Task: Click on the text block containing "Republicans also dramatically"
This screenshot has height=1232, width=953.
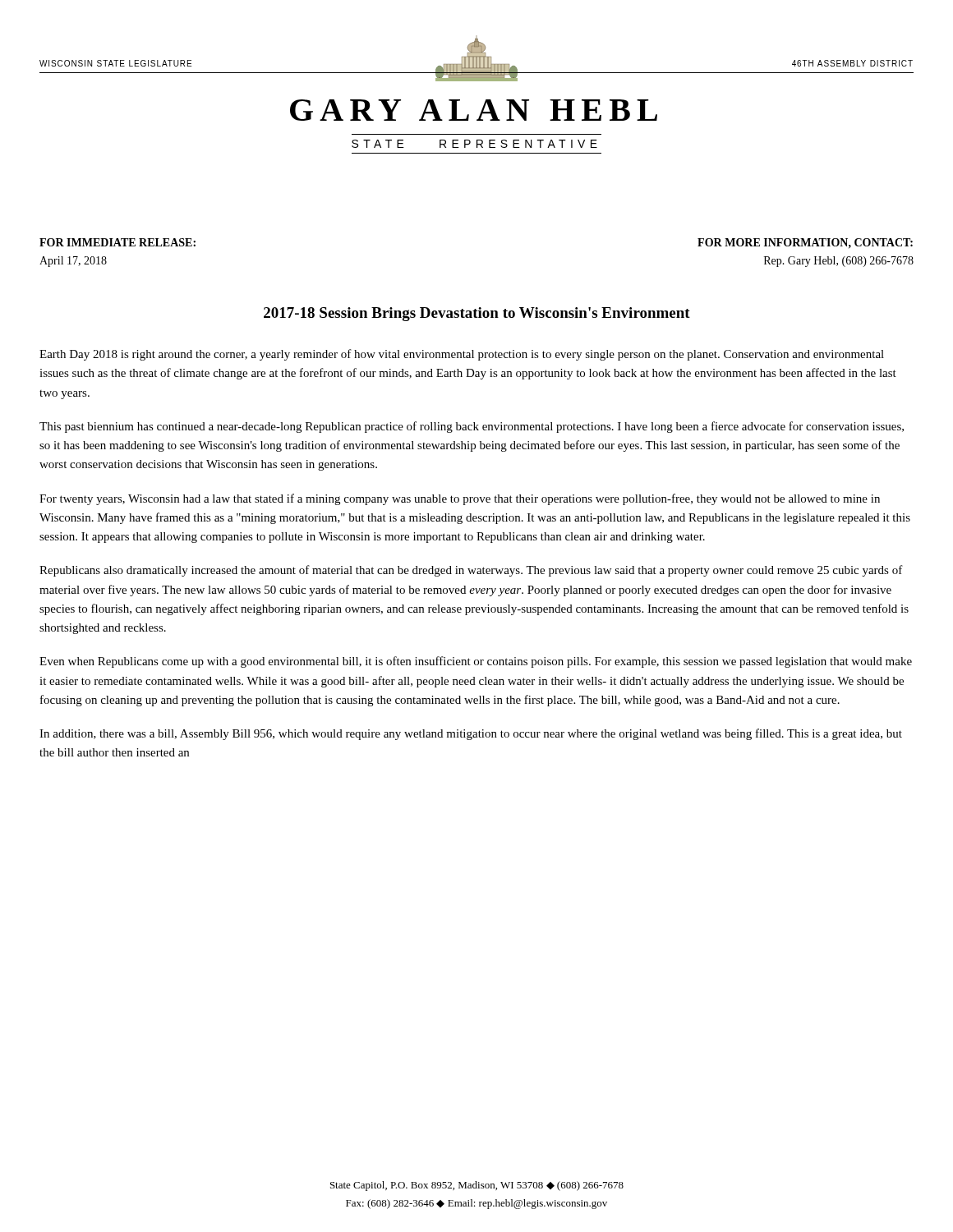Action: coord(474,599)
